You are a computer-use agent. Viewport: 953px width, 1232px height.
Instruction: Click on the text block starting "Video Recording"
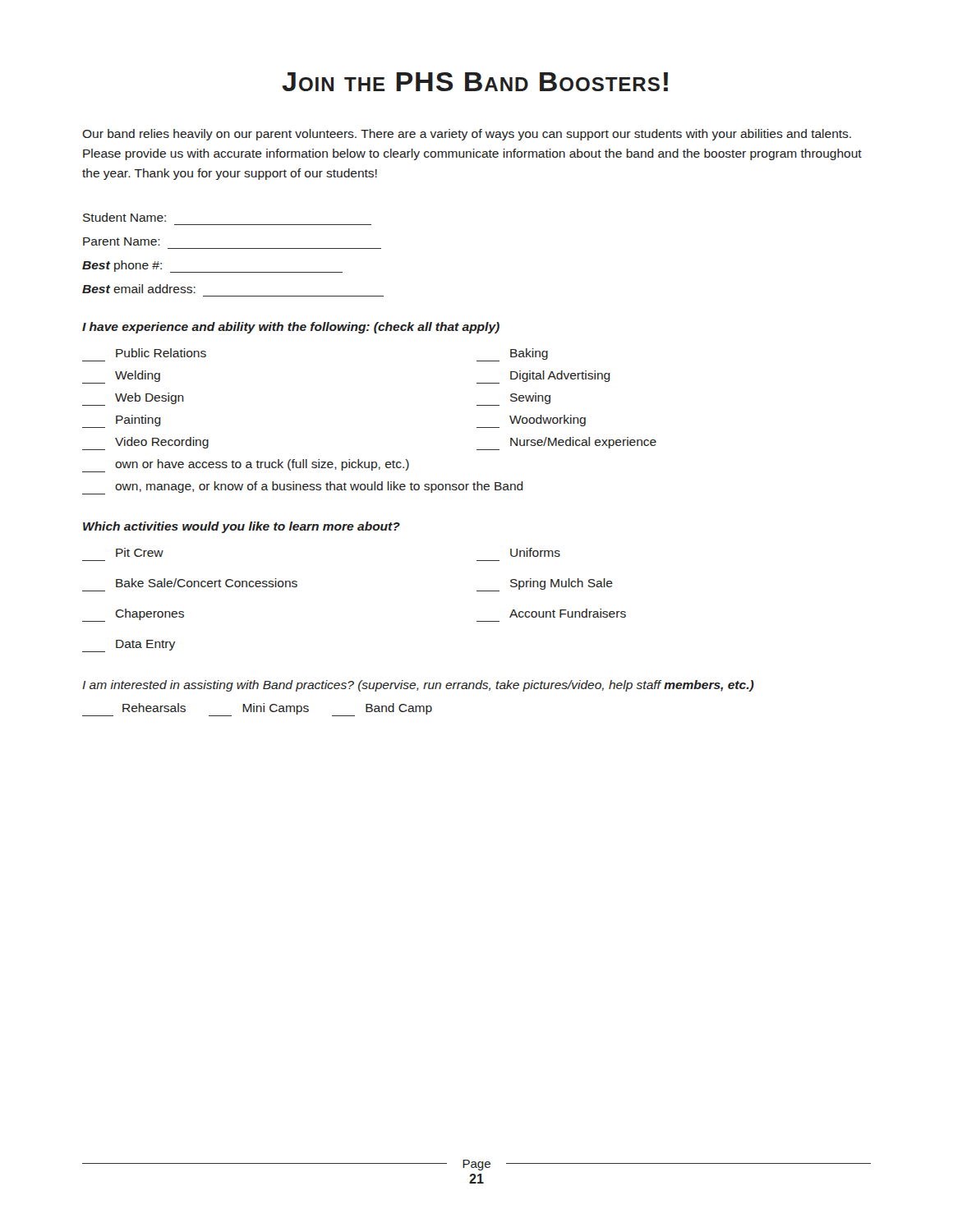146,442
